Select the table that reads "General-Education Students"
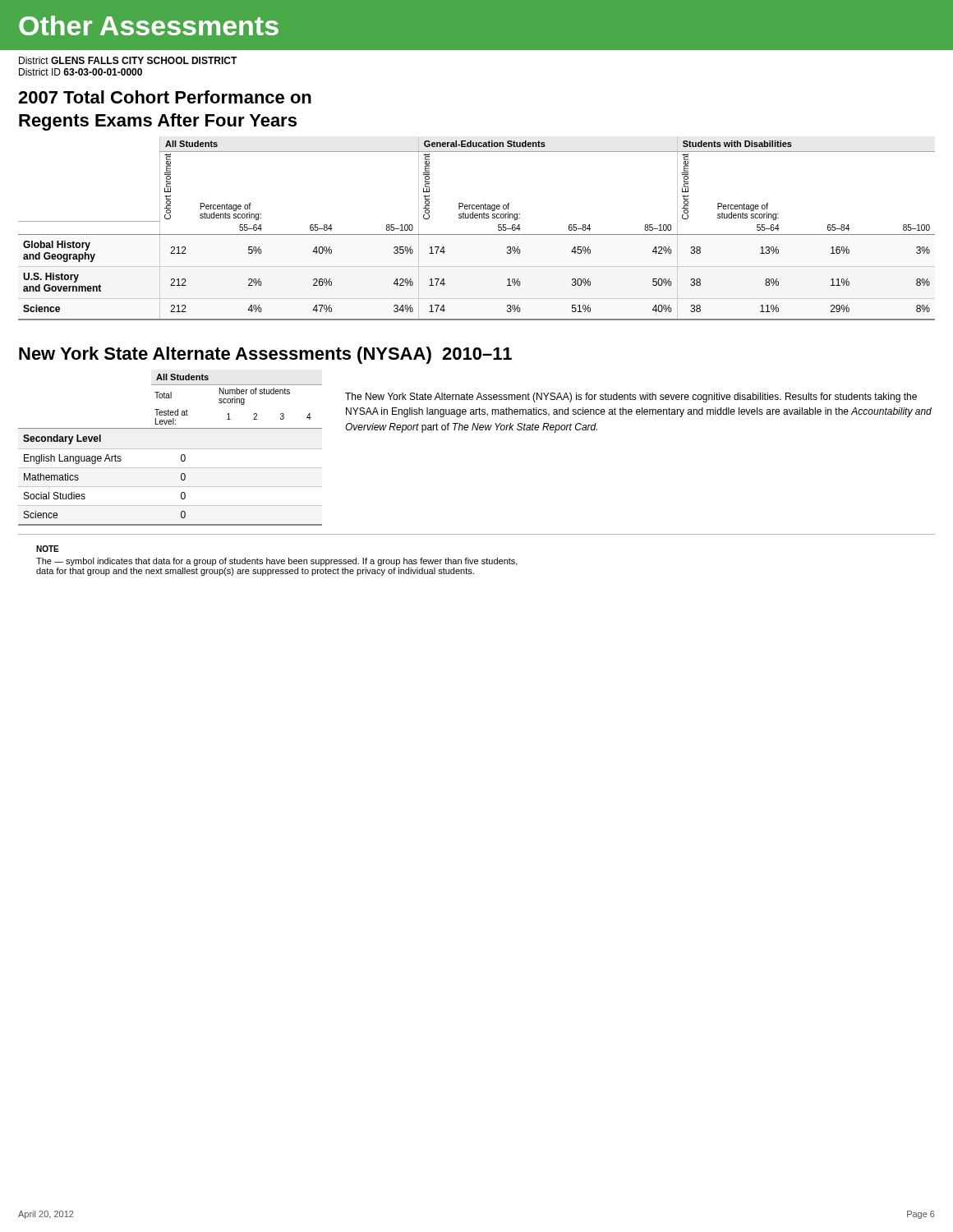 tap(476, 228)
